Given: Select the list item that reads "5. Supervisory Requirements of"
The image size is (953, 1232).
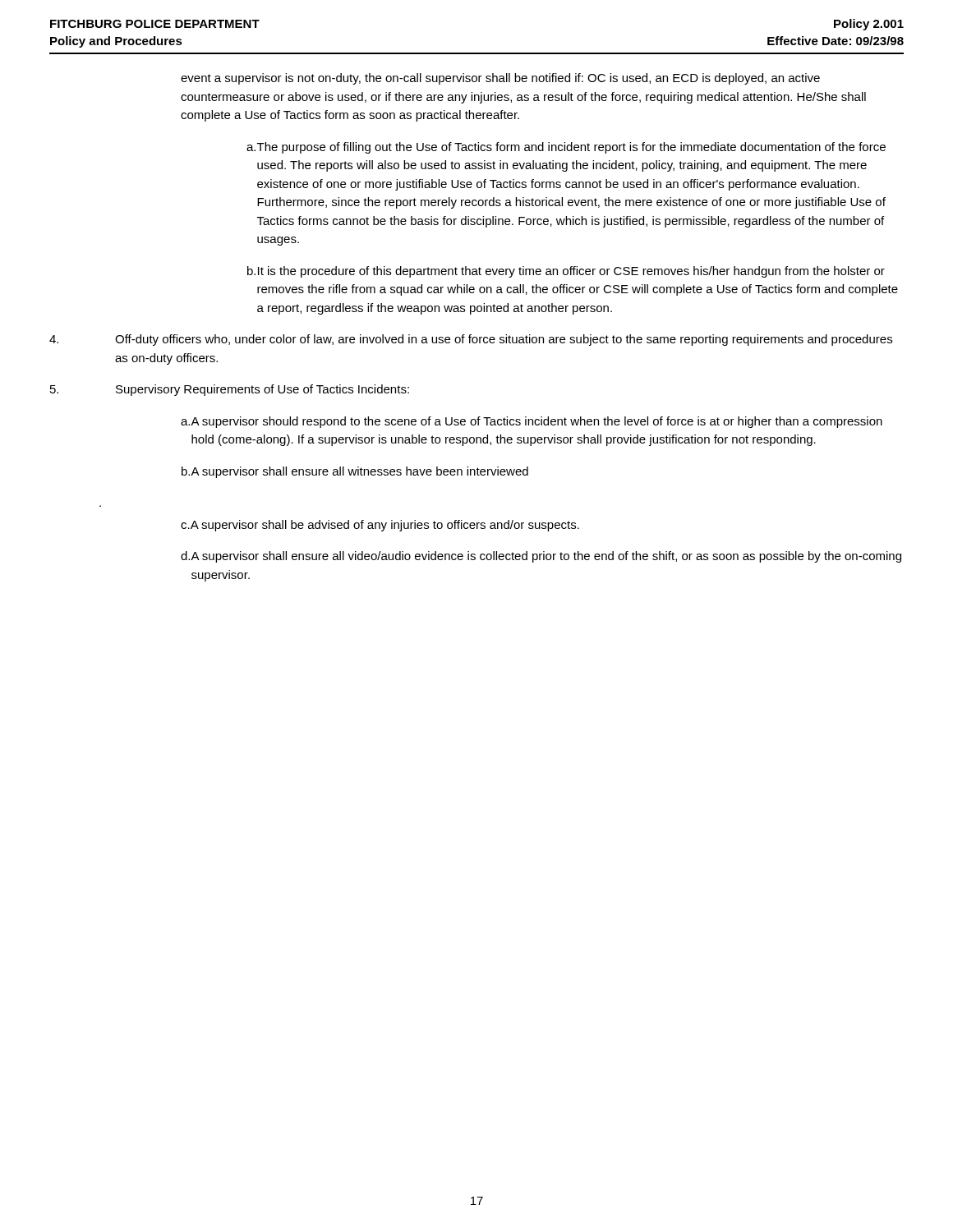Looking at the screenshot, I should [x=230, y=390].
